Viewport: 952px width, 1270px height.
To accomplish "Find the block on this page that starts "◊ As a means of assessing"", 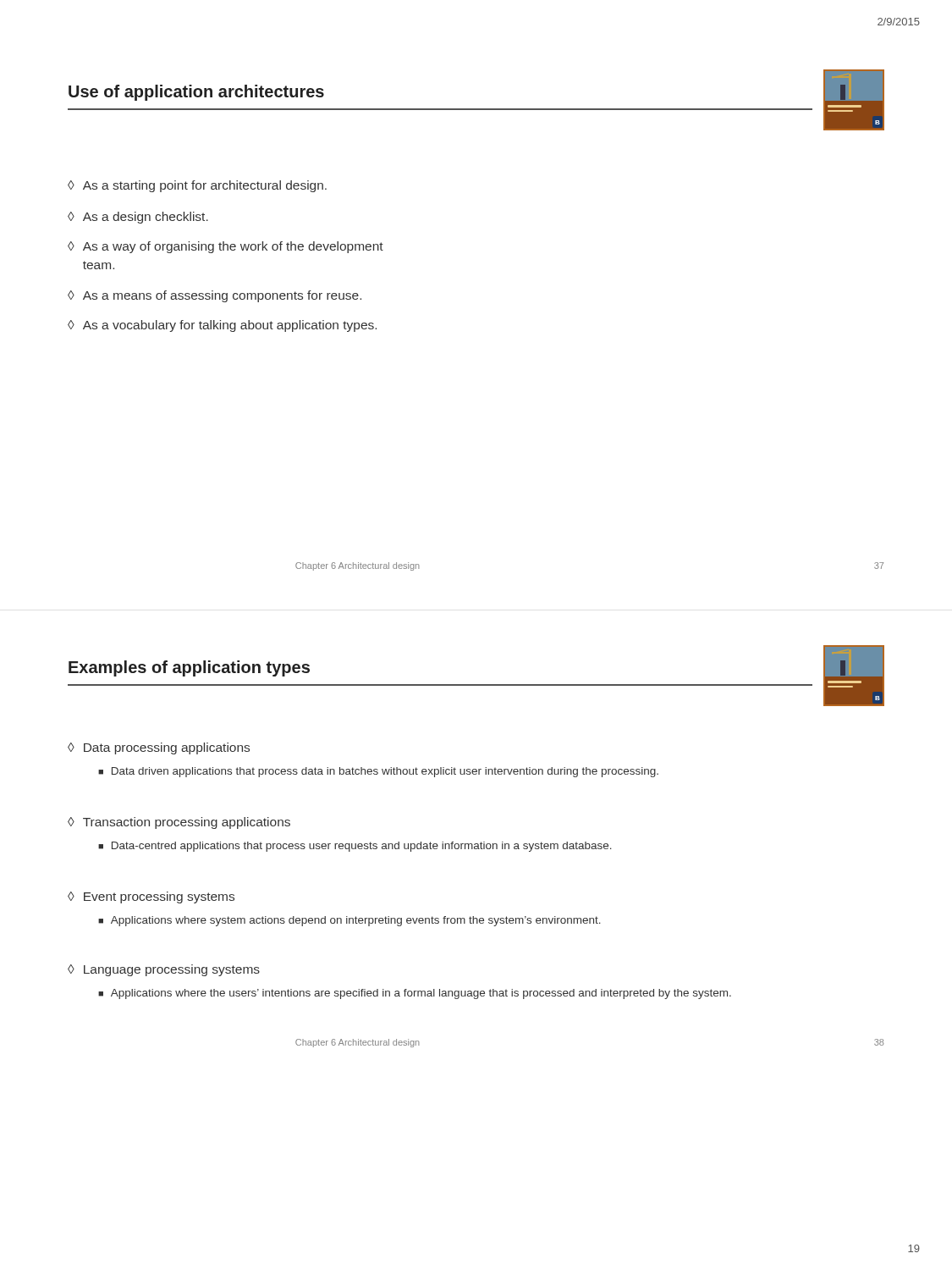I will pyautogui.click(x=215, y=296).
